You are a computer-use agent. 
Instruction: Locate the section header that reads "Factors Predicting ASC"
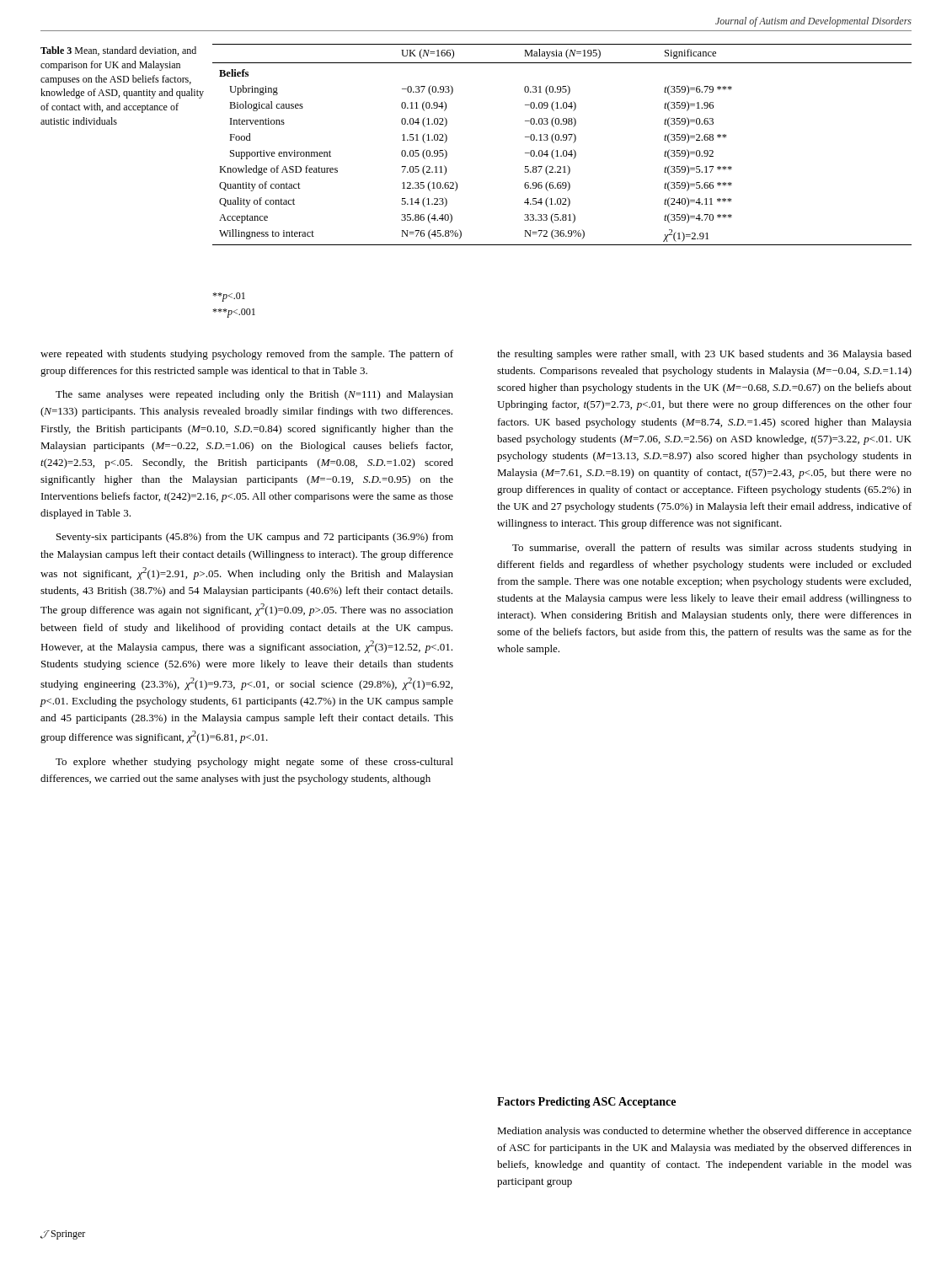coord(587,1102)
